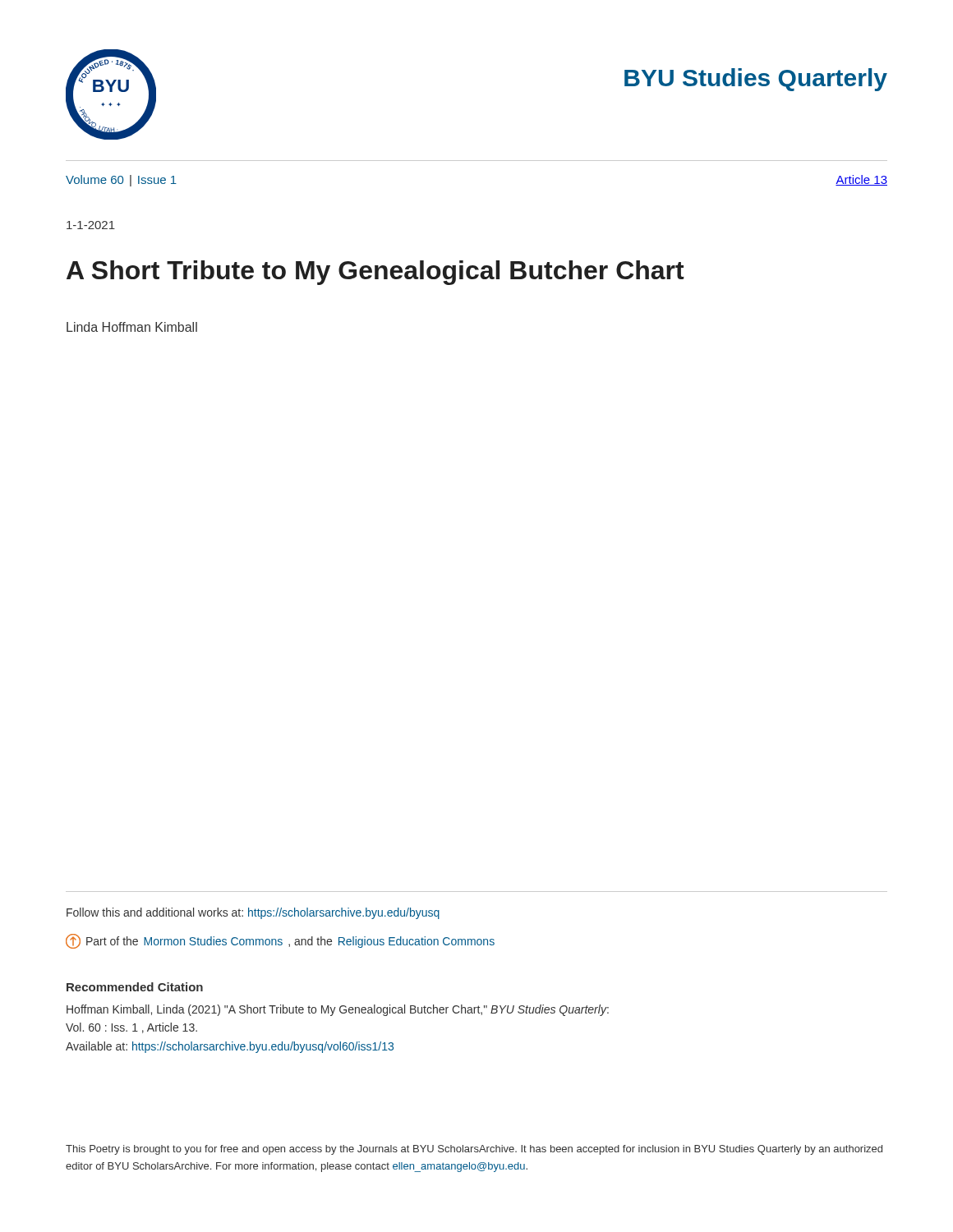Navigate to the region starting "Recommended Citation"
Image resolution: width=953 pixels, height=1232 pixels.
tap(135, 987)
